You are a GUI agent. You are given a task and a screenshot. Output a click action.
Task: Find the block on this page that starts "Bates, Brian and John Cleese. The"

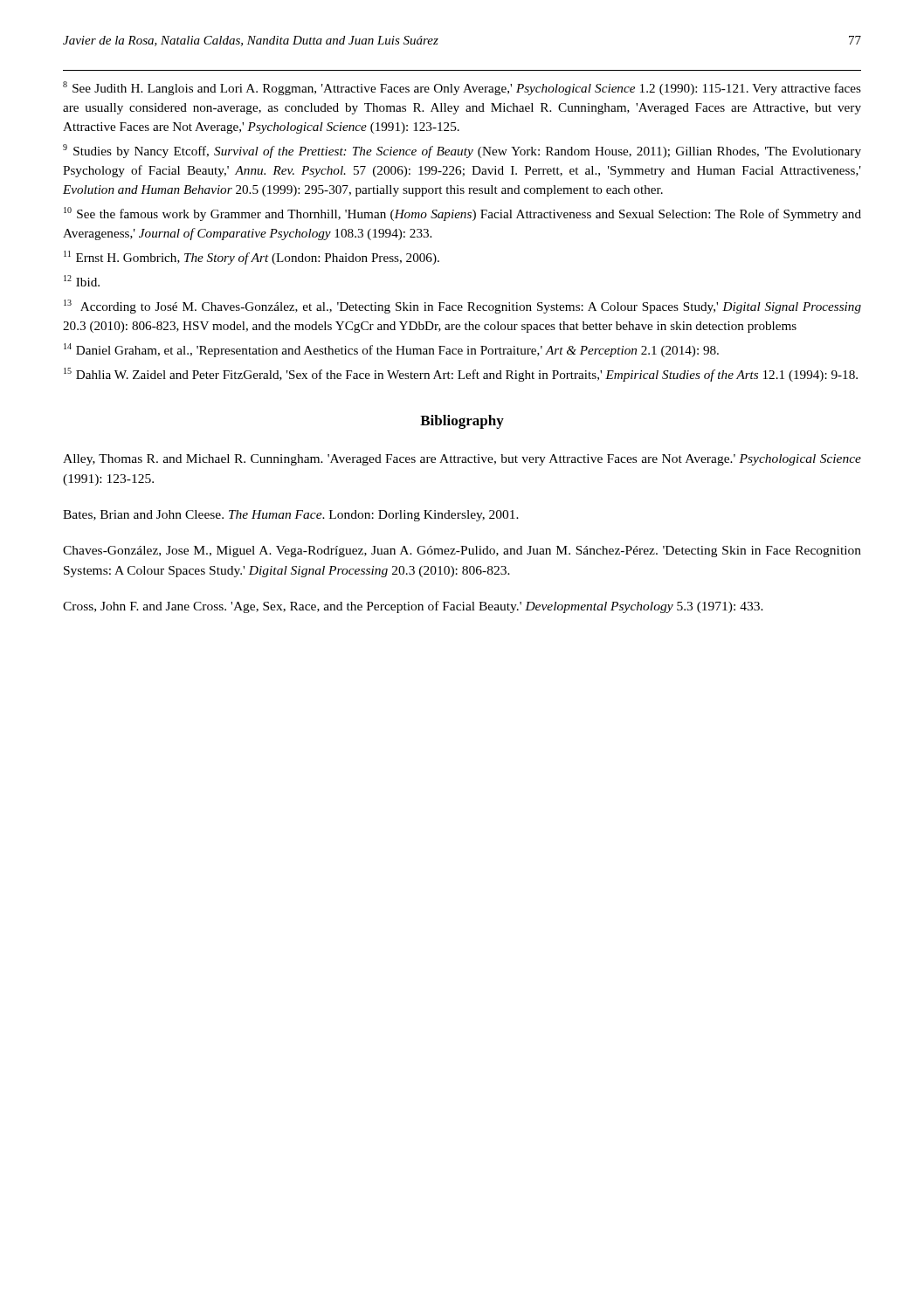[291, 514]
